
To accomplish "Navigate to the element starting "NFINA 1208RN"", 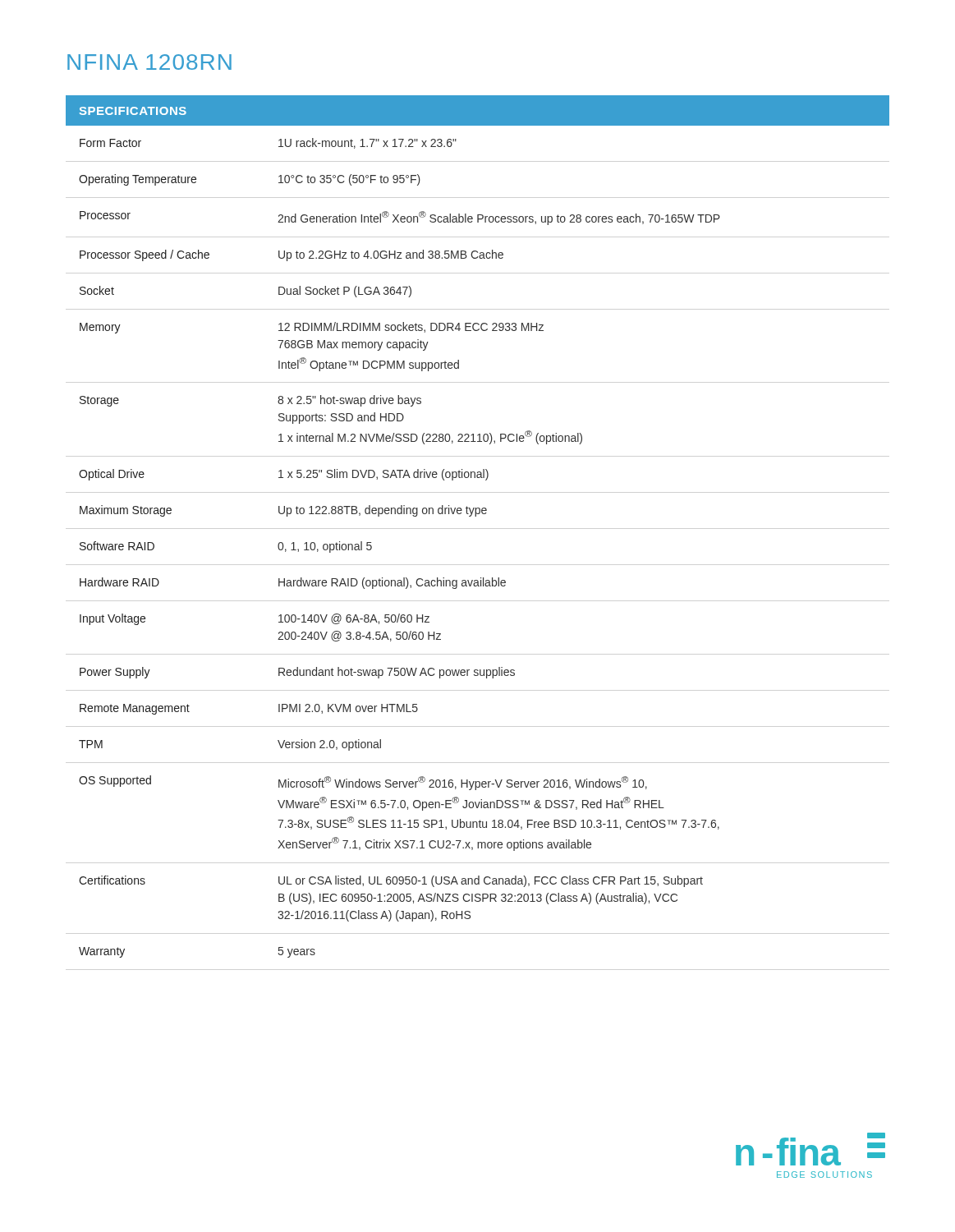I will tap(150, 62).
